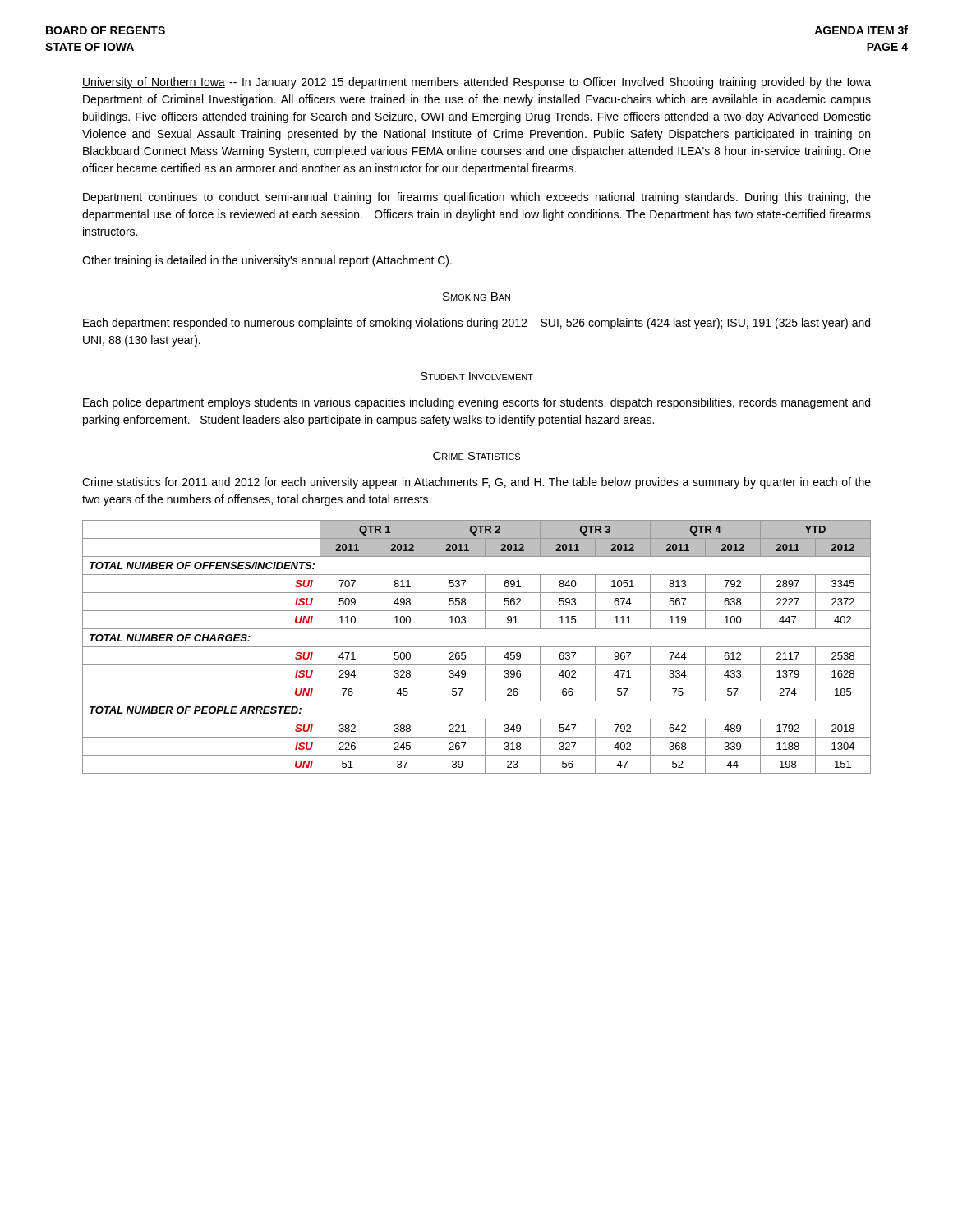The height and width of the screenshot is (1232, 953).
Task: Click on the text block with the text "Each police department employs students in"
Action: [x=476, y=411]
